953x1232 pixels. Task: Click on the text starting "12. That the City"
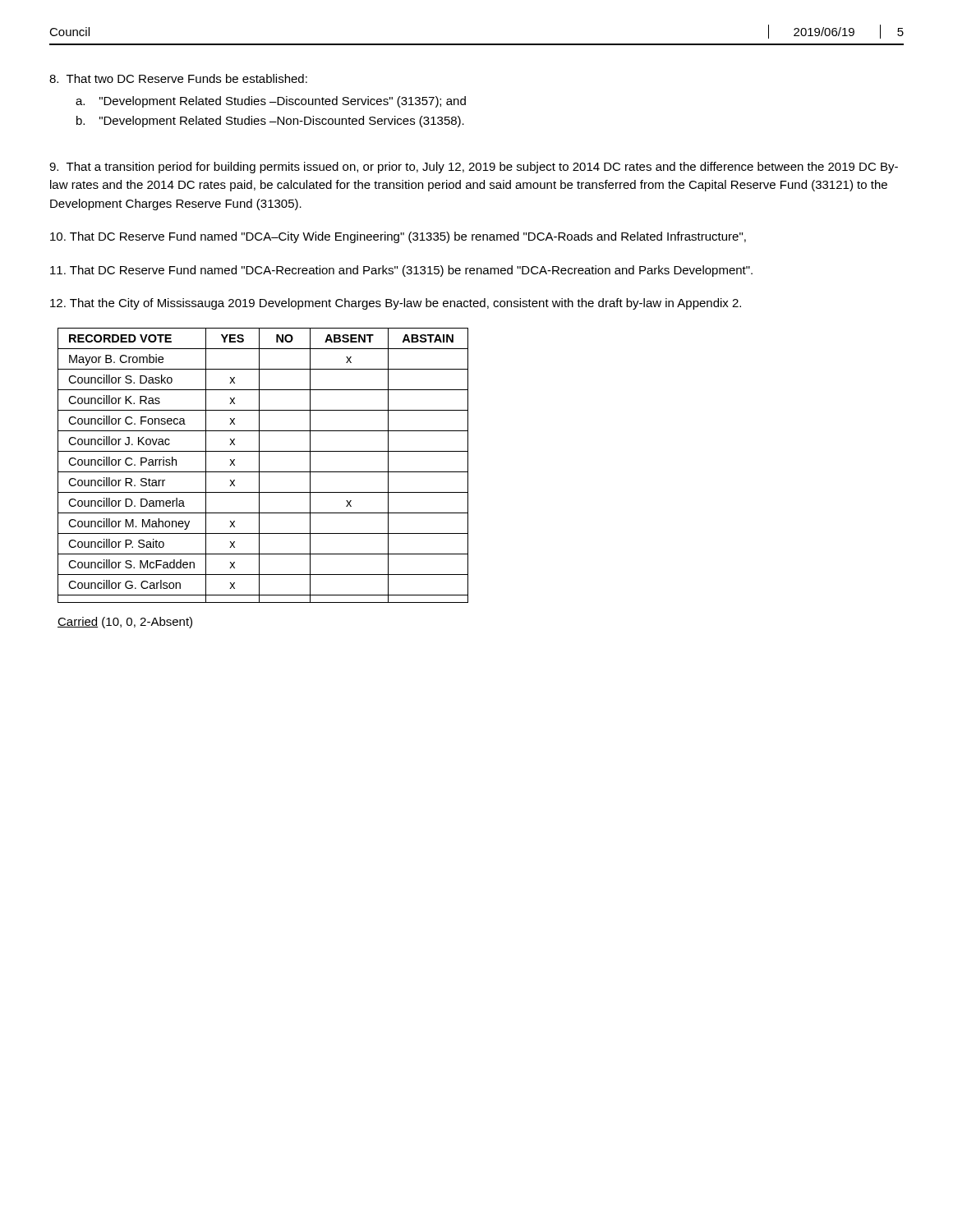pos(476,303)
